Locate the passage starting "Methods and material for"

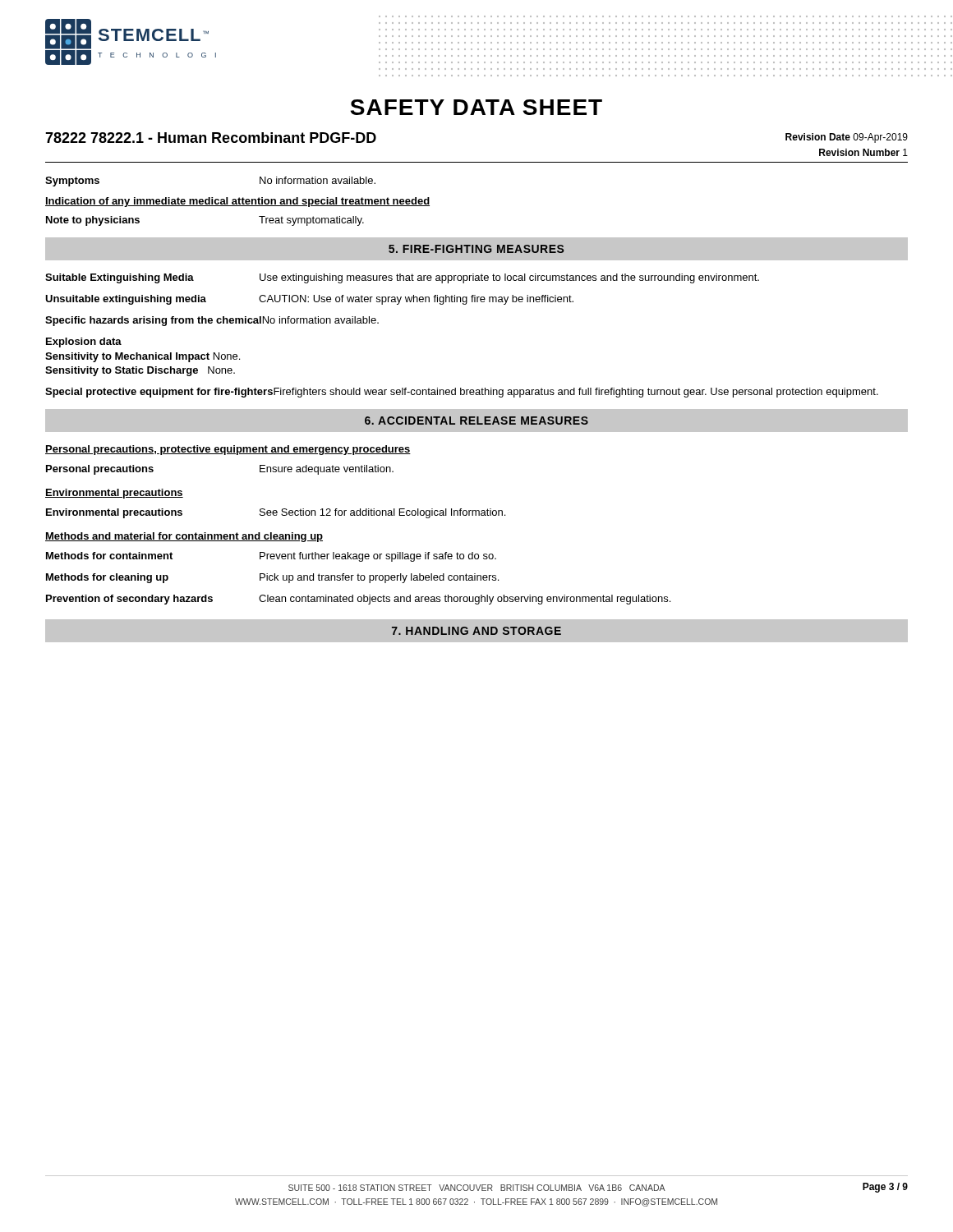click(184, 536)
